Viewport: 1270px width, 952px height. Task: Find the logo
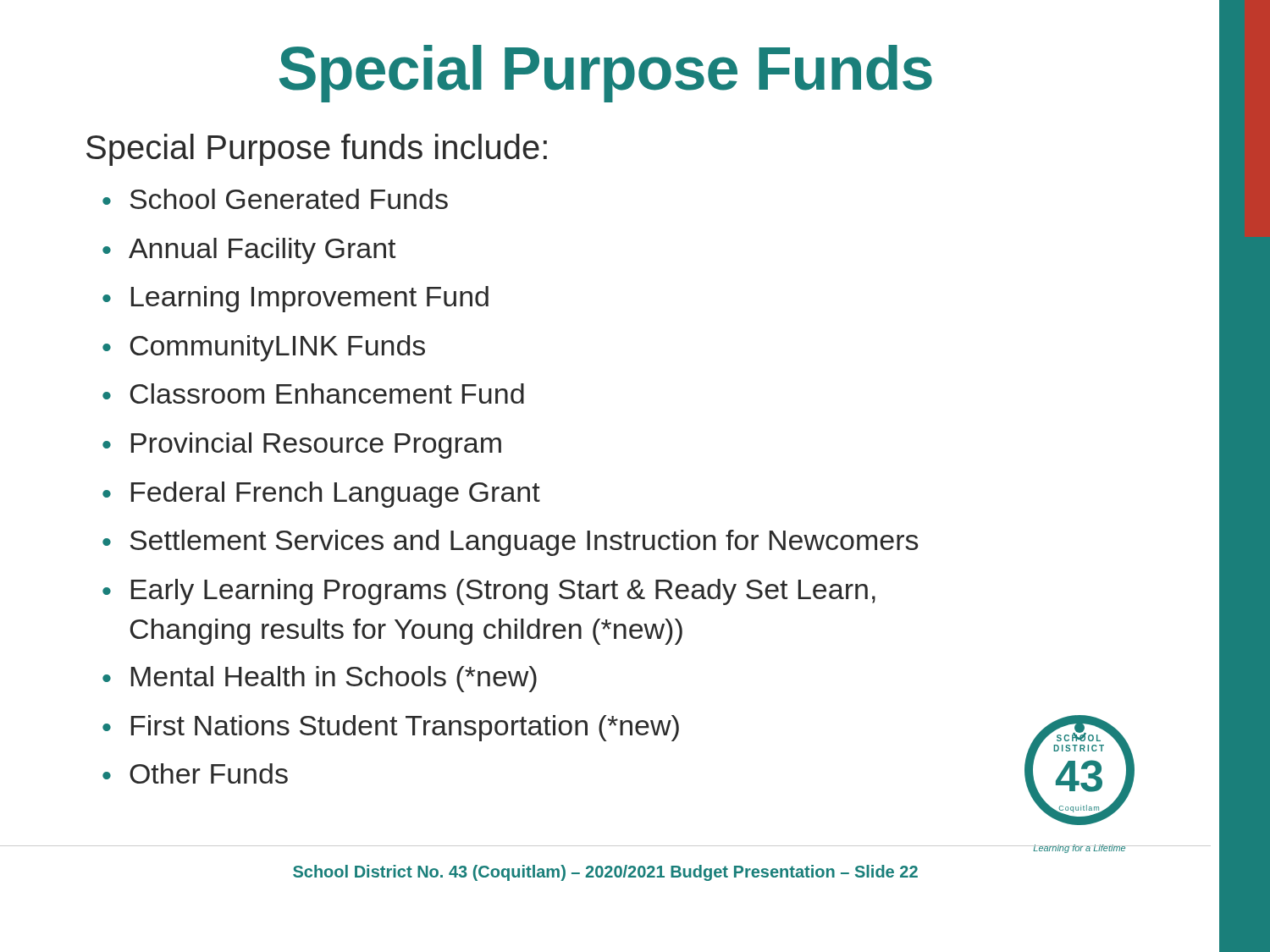1080,770
